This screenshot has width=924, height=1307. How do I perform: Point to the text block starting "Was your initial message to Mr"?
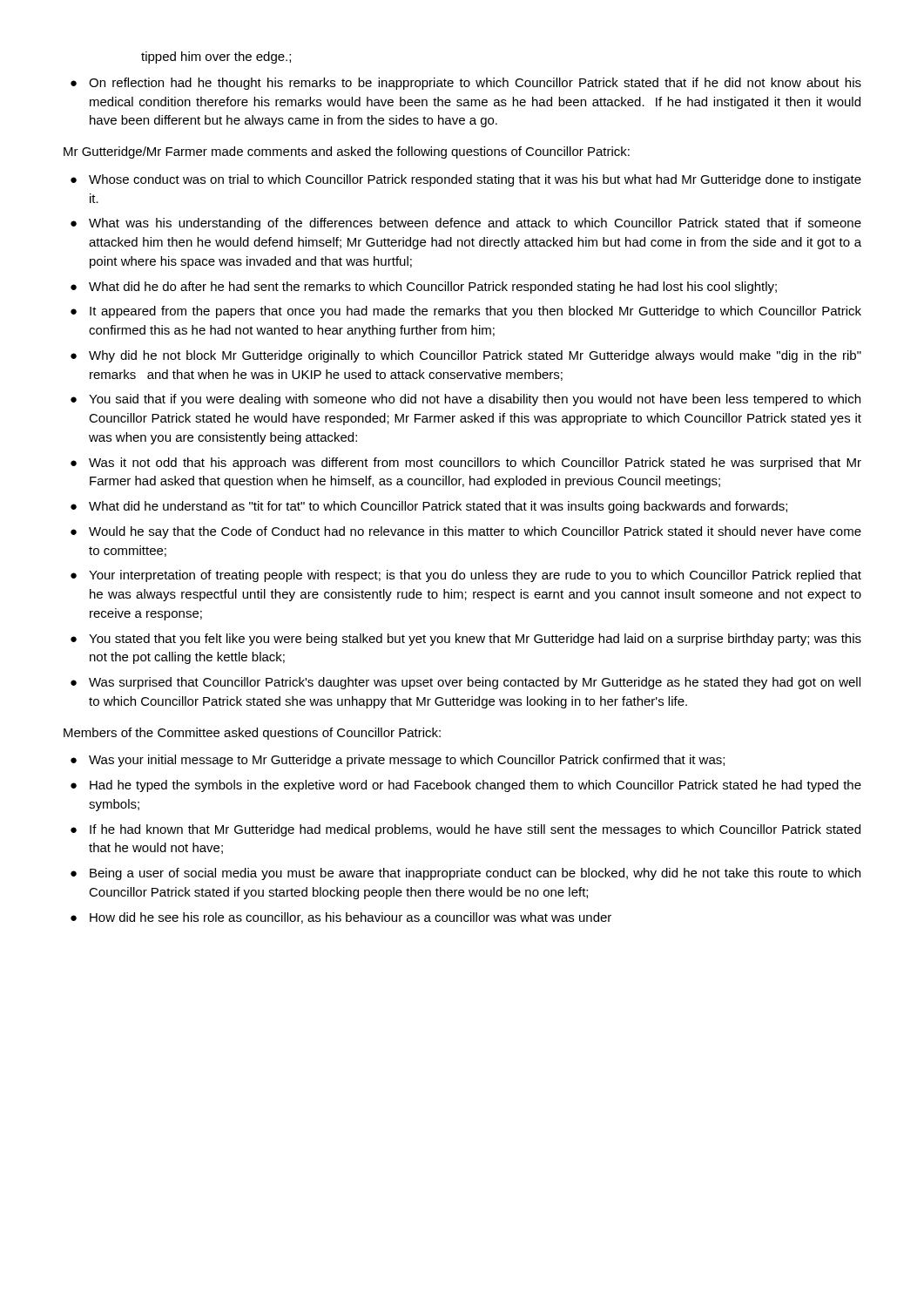pyautogui.click(x=407, y=760)
